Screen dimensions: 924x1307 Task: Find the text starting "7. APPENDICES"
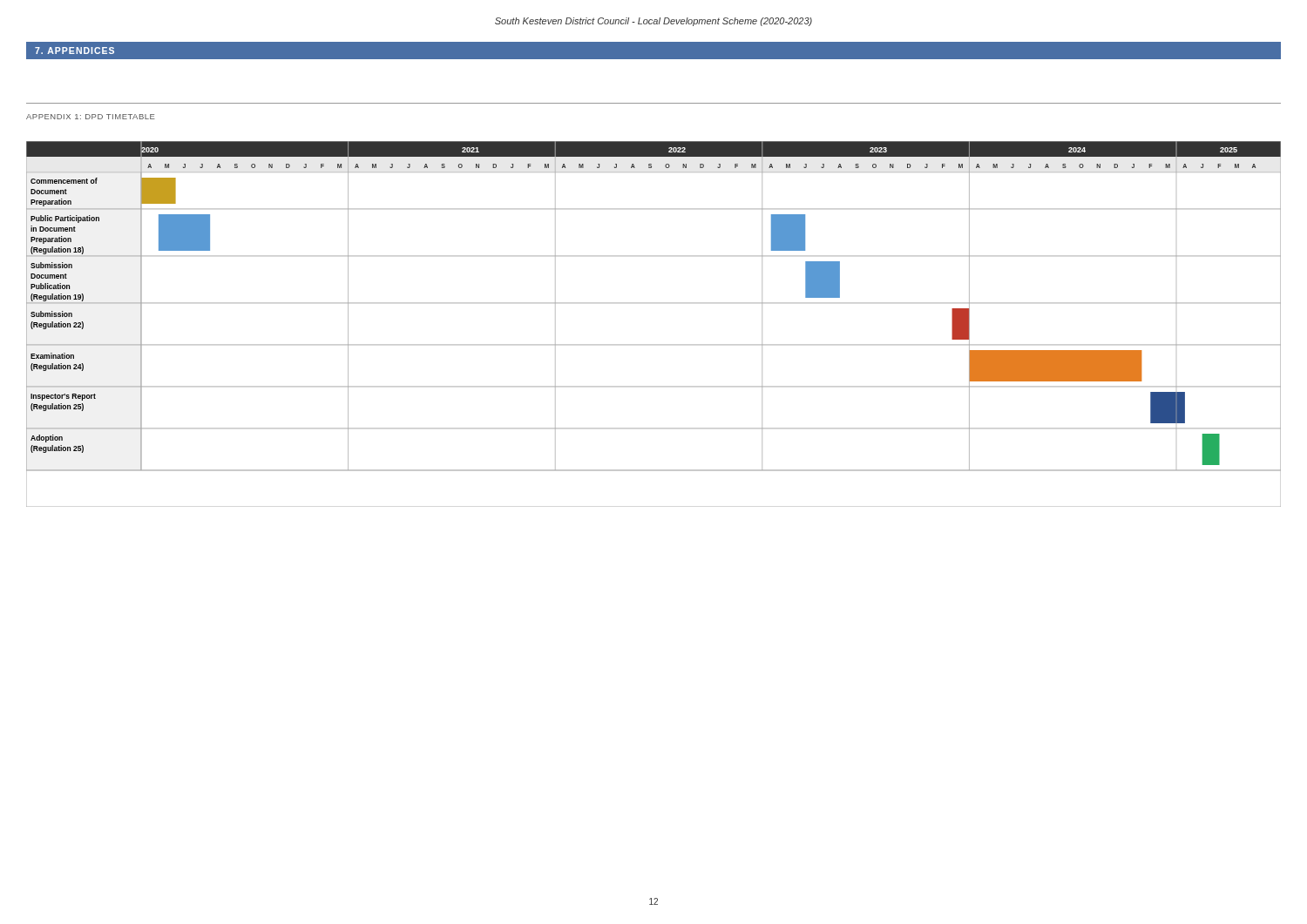(x=75, y=50)
